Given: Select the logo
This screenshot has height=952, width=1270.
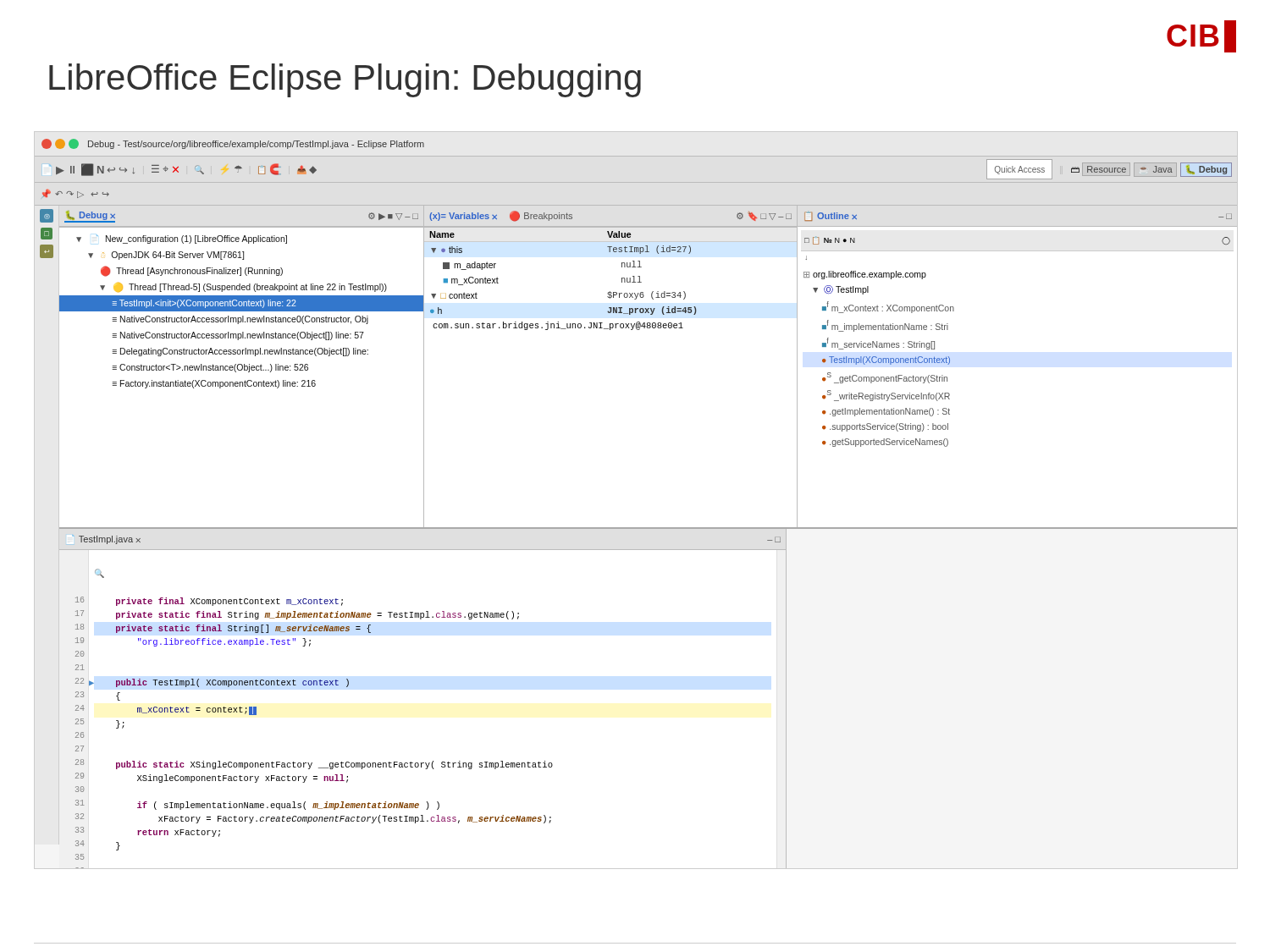Looking at the screenshot, I should [1201, 37].
